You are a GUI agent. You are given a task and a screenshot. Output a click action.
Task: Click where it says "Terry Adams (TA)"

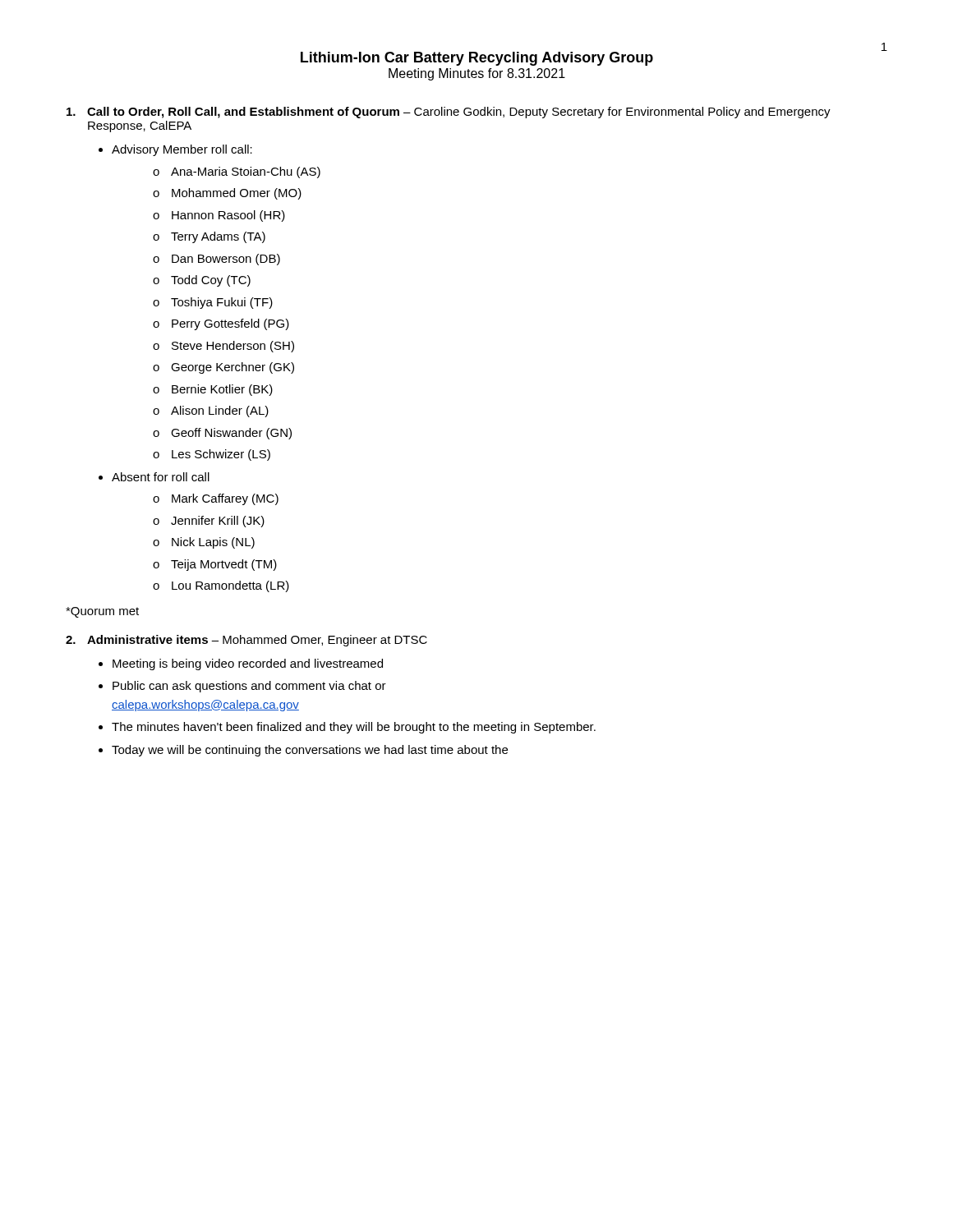pyautogui.click(x=218, y=236)
